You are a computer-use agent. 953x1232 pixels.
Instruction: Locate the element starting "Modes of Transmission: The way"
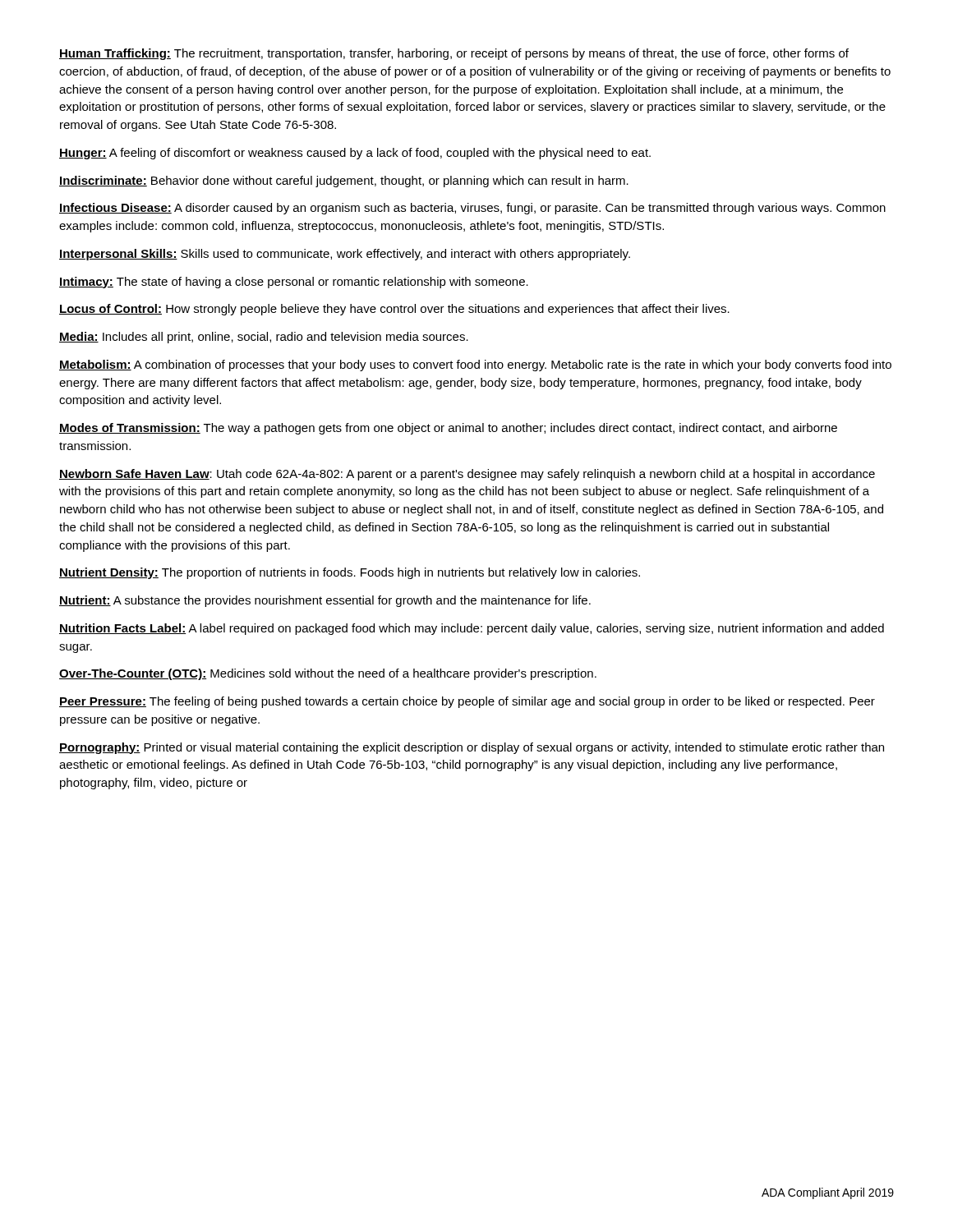pos(448,436)
